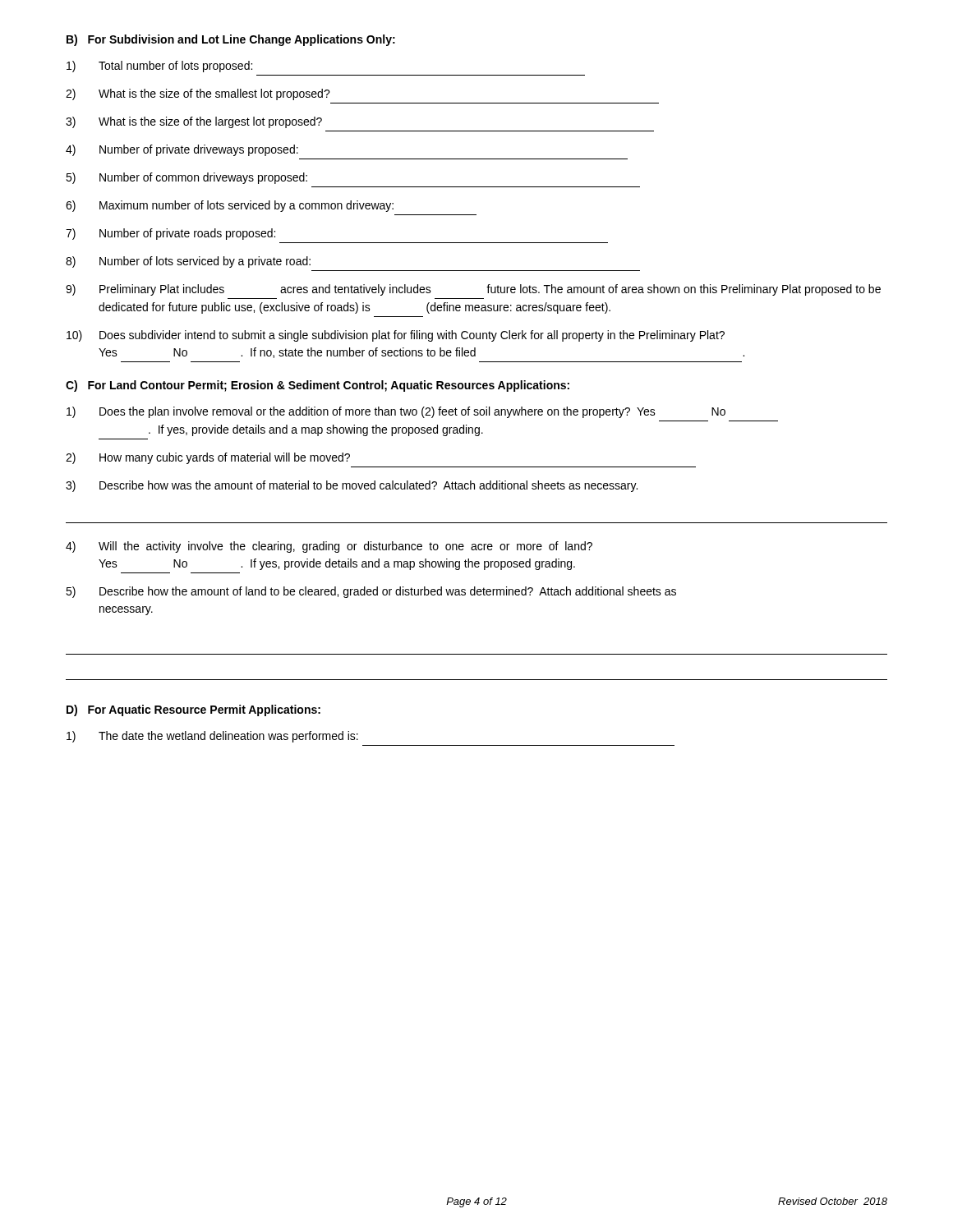Viewport: 953px width, 1232px height.
Task: Navigate to the region starting "2) What is the size"
Action: tap(476, 94)
